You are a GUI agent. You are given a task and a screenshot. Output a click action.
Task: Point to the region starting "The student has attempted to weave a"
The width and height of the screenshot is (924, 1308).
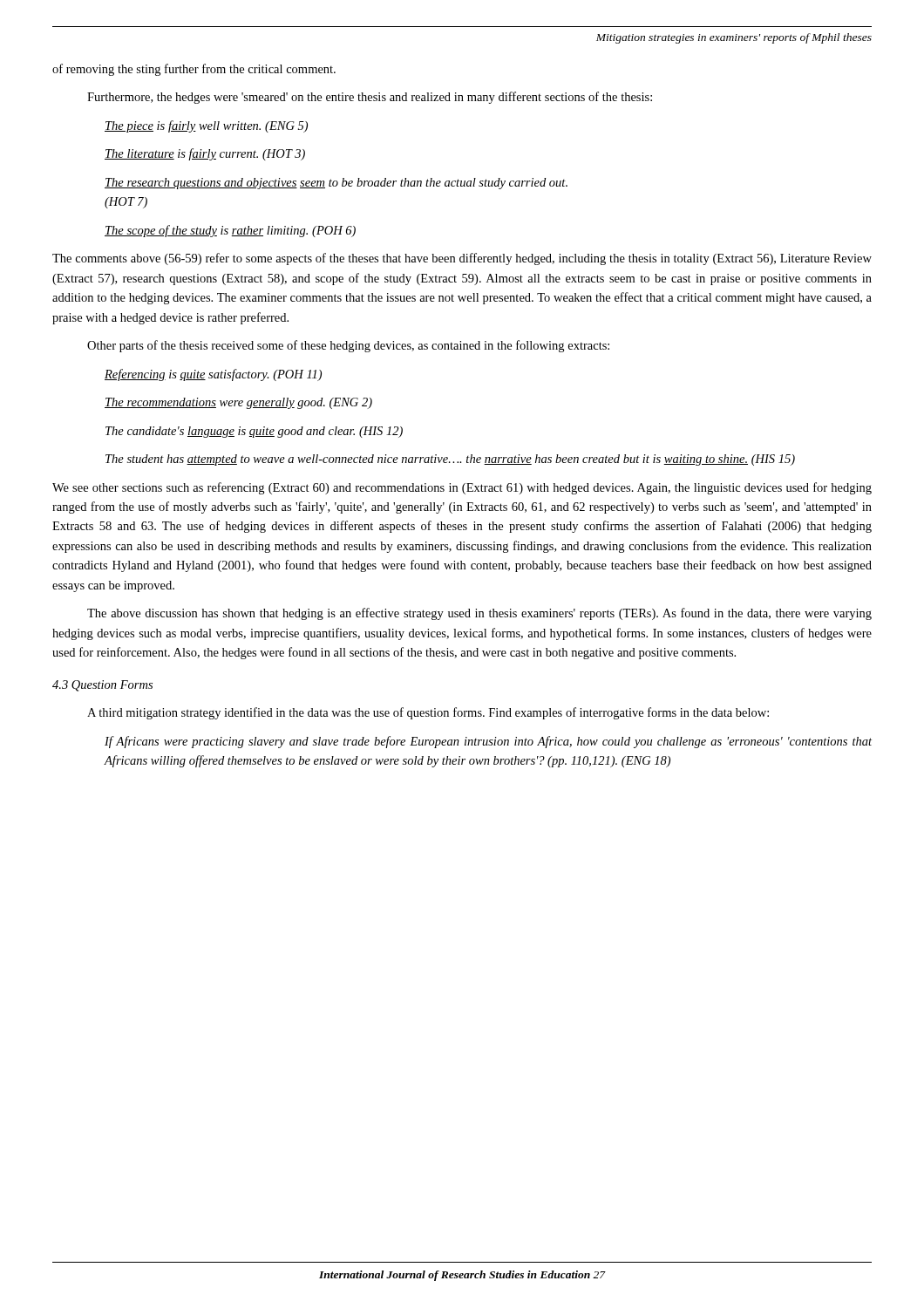[x=488, y=459]
